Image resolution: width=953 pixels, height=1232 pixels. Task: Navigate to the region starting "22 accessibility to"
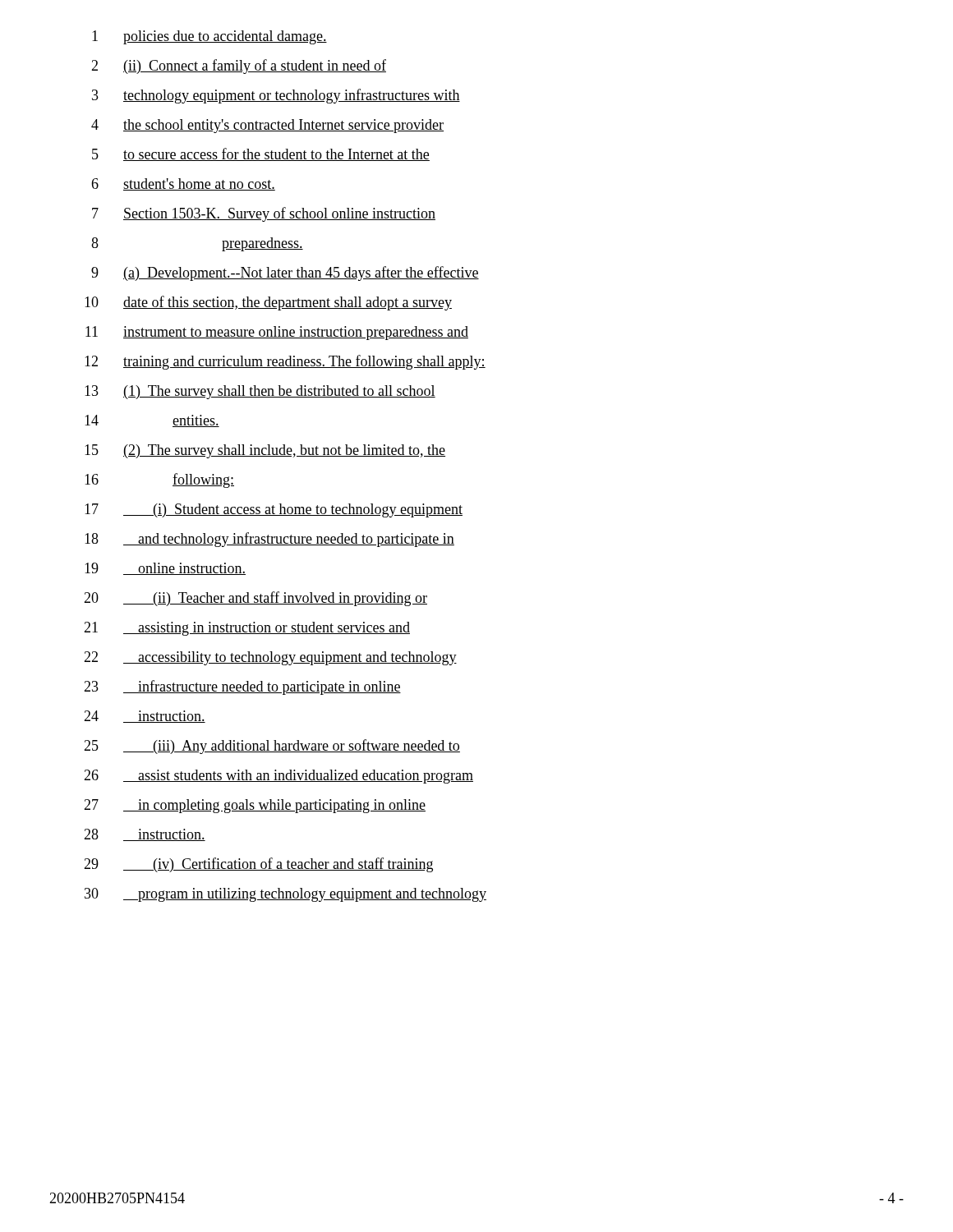point(270,658)
